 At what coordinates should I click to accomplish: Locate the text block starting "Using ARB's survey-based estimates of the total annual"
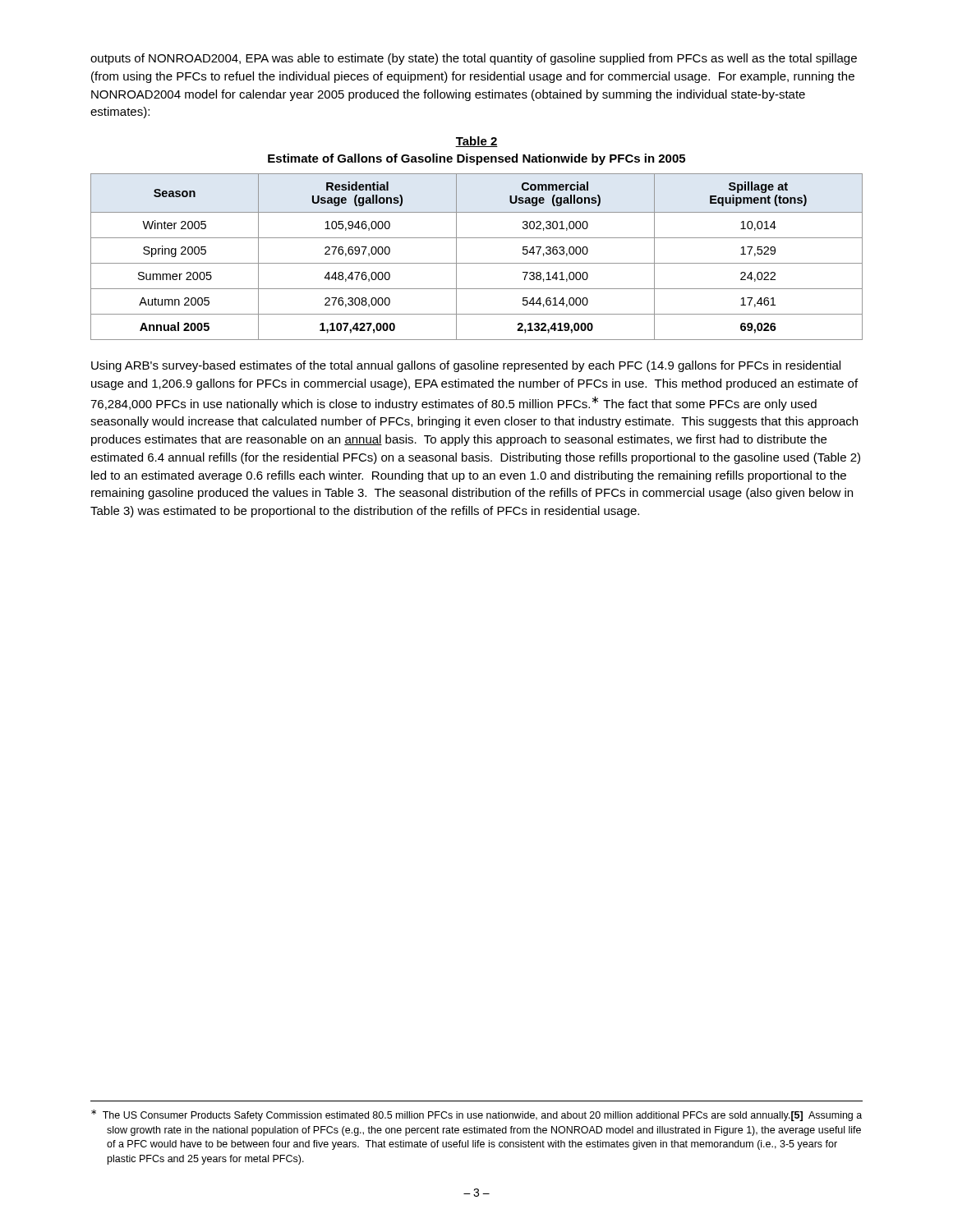(476, 438)
